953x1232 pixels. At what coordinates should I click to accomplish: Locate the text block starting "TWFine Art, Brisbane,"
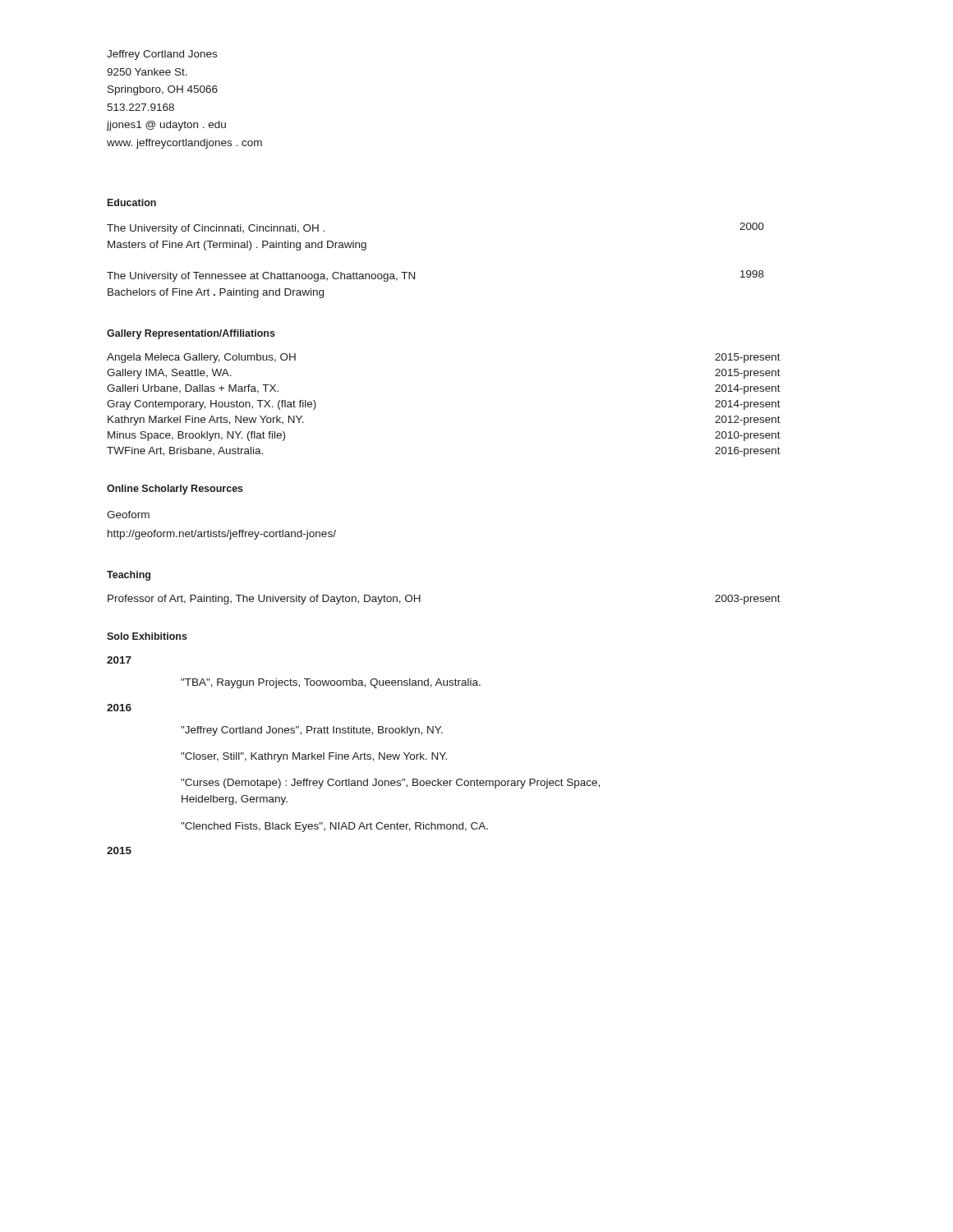coord(184,451)
